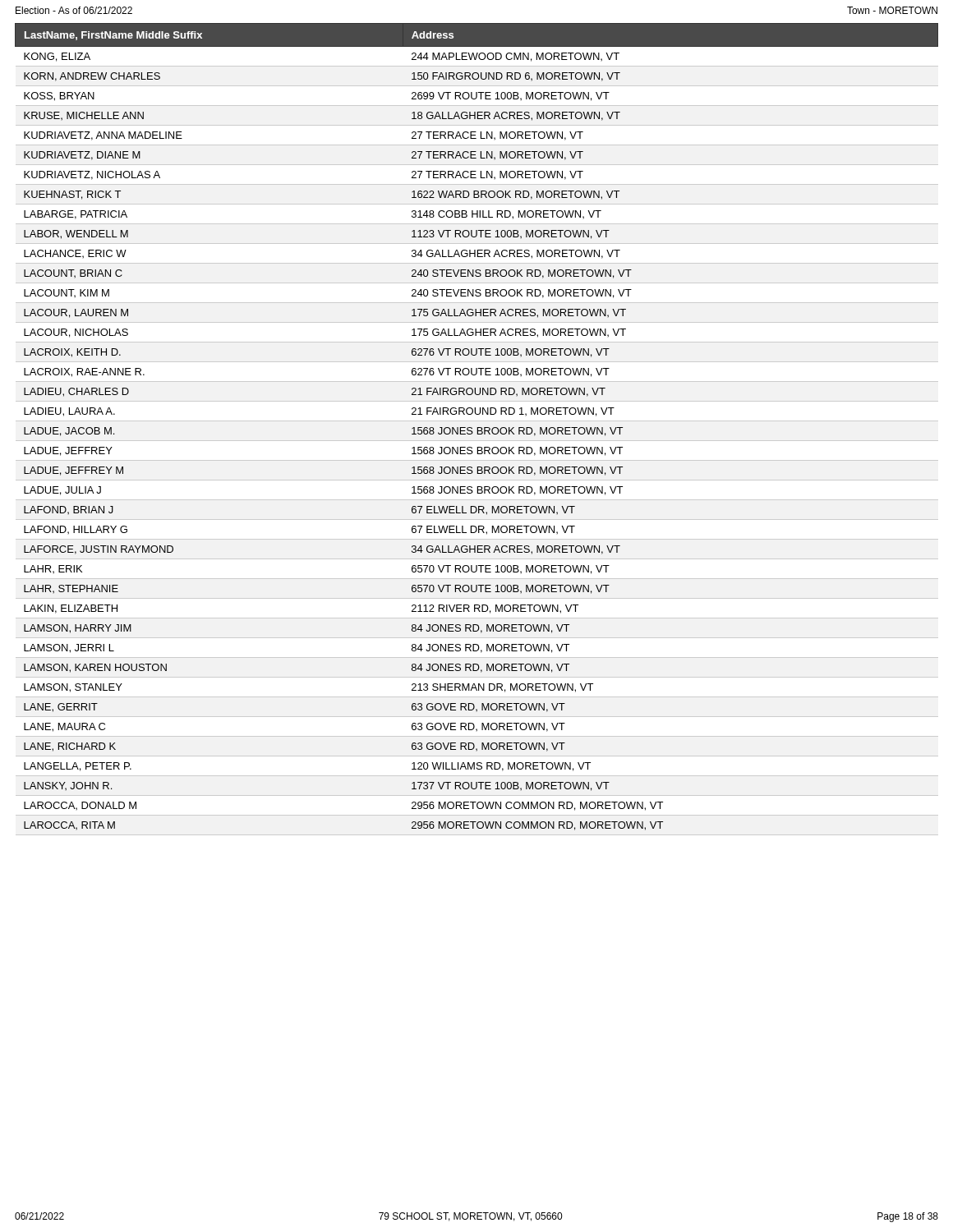Locate the table with the text "3148 COBB HILL RD, MORETOWN,"
Image resolution: width=953 pixels, height=1232 pixels.
pos(476,429)
